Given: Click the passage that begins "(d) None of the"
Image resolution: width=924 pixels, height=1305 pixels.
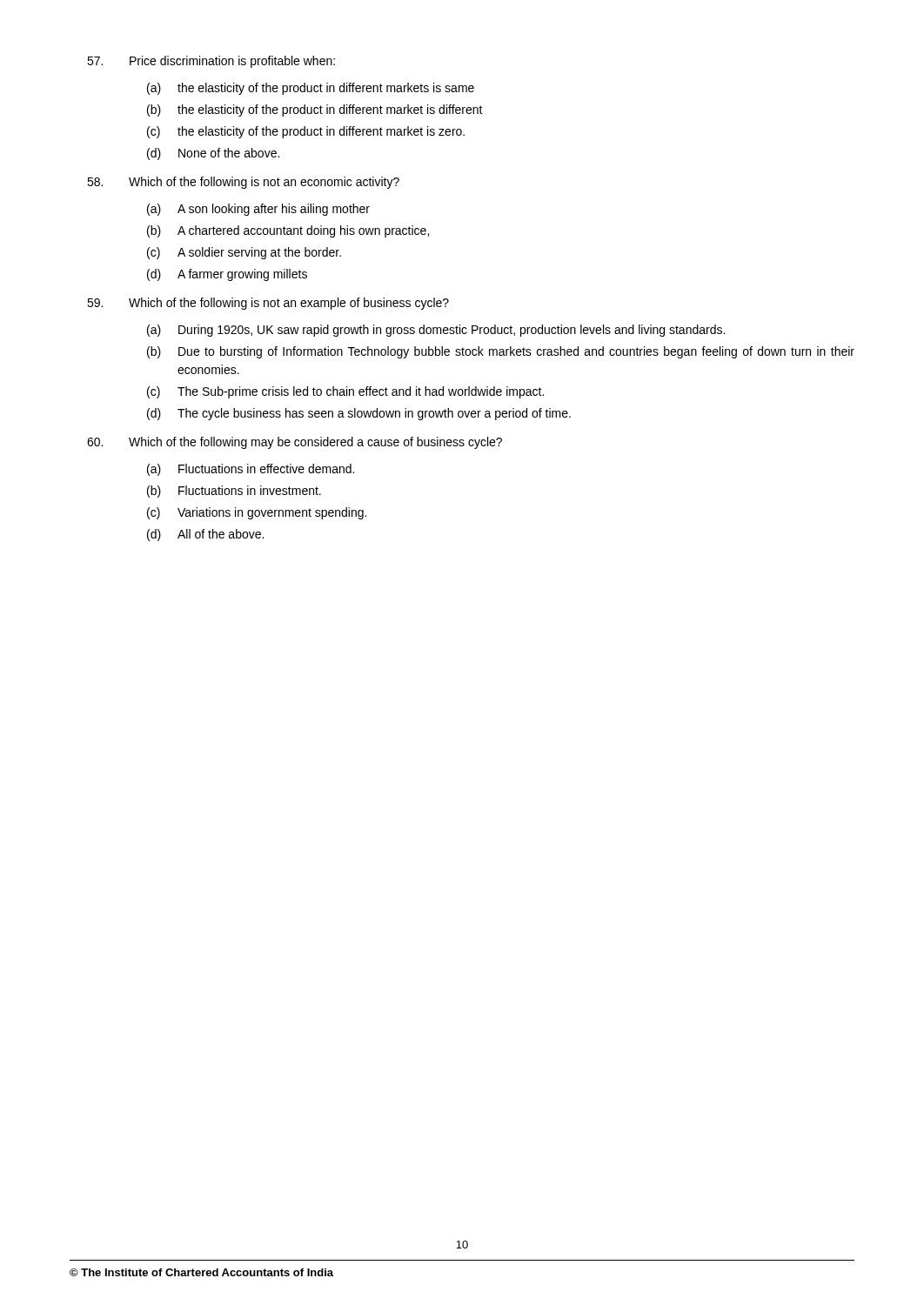Looking at the screenshot, I should coord(213,154).
